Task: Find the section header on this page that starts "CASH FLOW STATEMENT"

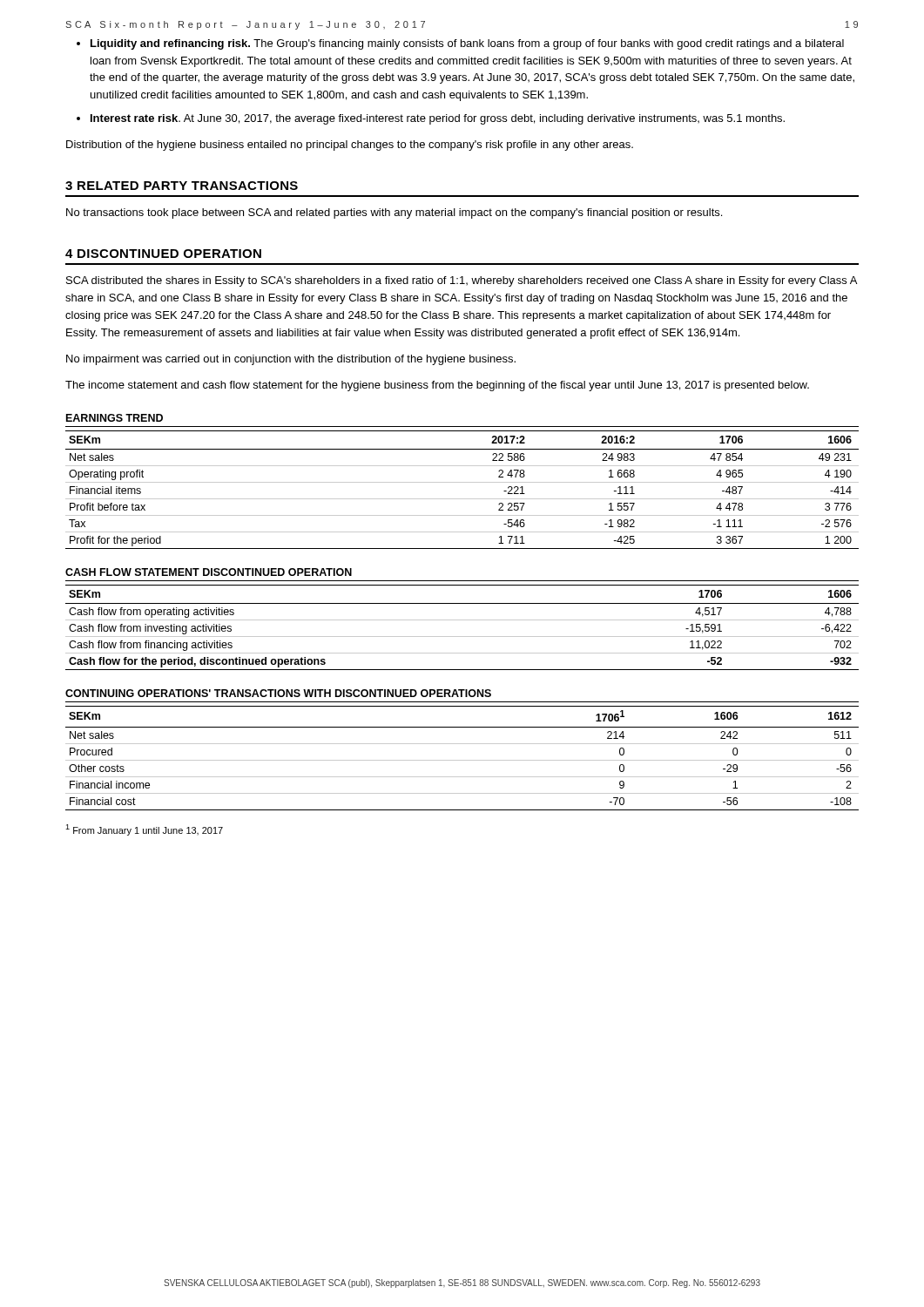Action: point(209,572)
